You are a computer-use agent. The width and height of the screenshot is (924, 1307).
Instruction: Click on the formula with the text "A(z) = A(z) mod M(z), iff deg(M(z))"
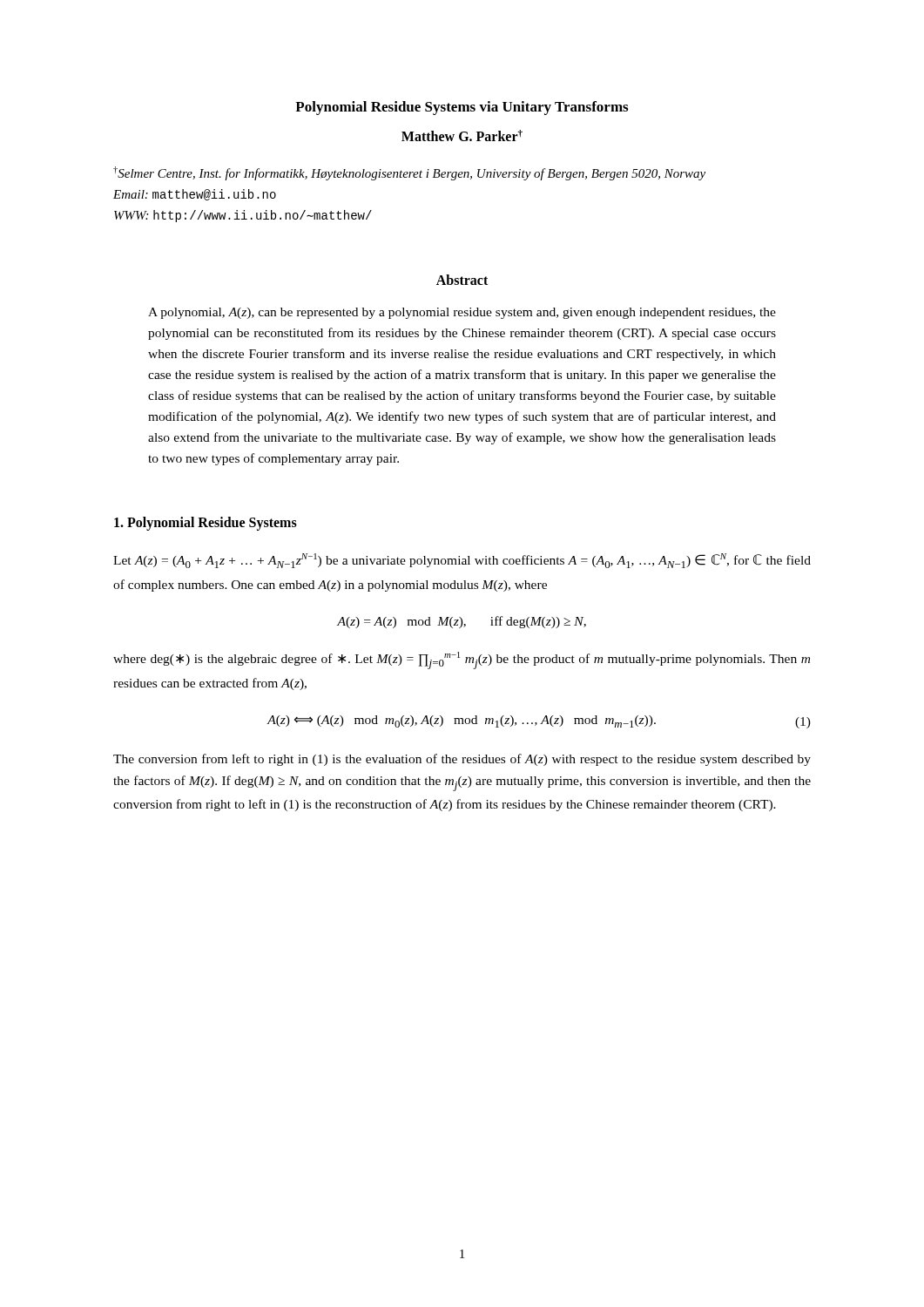462,621
